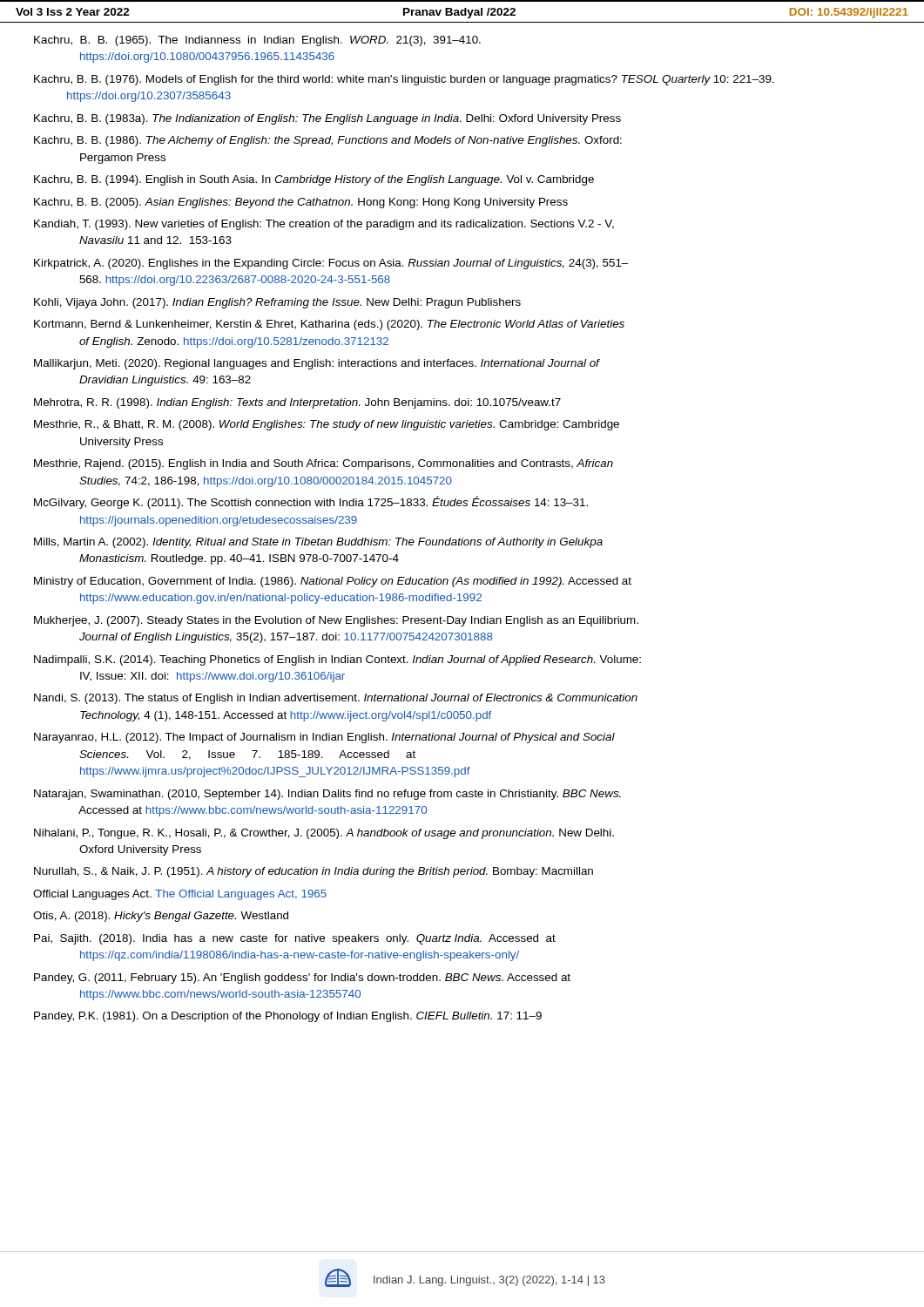Point to the text starting "Ministry of Education, Government of India. (1986)."
The image size is (924, 1307).
pyautogui.click(x=332, y=589)
